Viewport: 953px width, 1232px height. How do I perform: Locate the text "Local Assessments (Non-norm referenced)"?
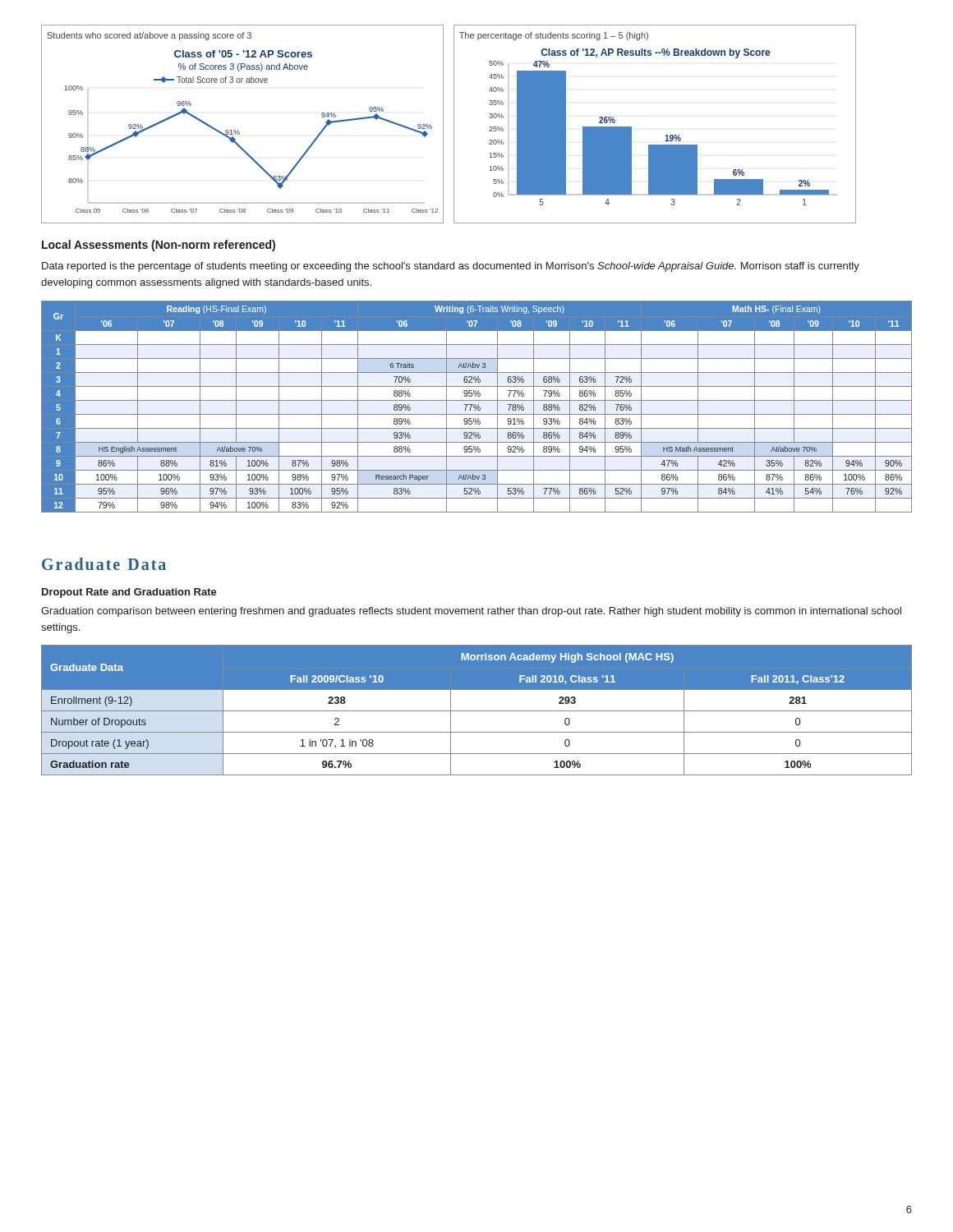[158, 245]
